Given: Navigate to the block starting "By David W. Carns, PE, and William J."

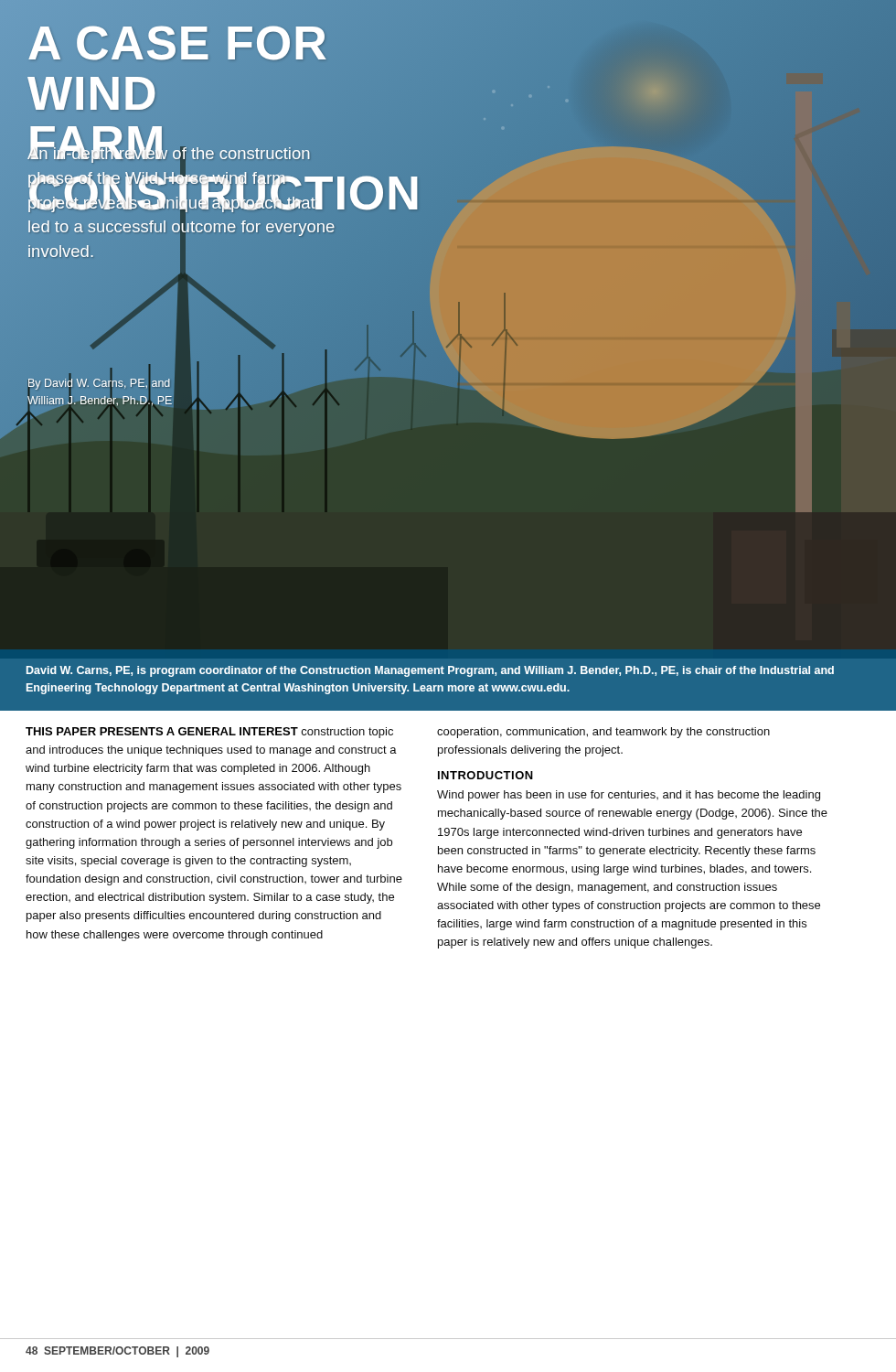Looking at the screenshot, I should 100,392.
